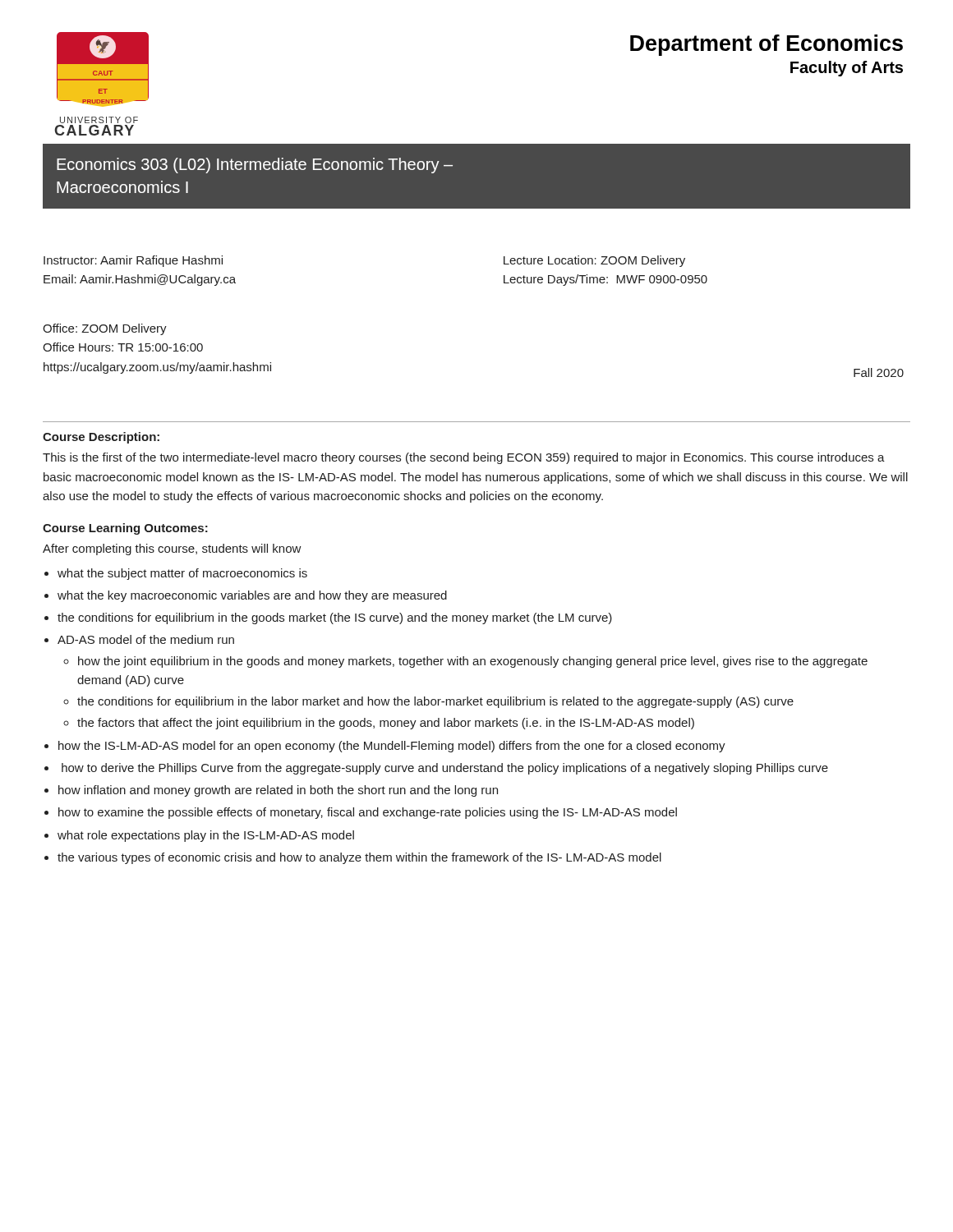
Task: Point to the passage starting "how inflation and money growth"
Action: point(278,790)
